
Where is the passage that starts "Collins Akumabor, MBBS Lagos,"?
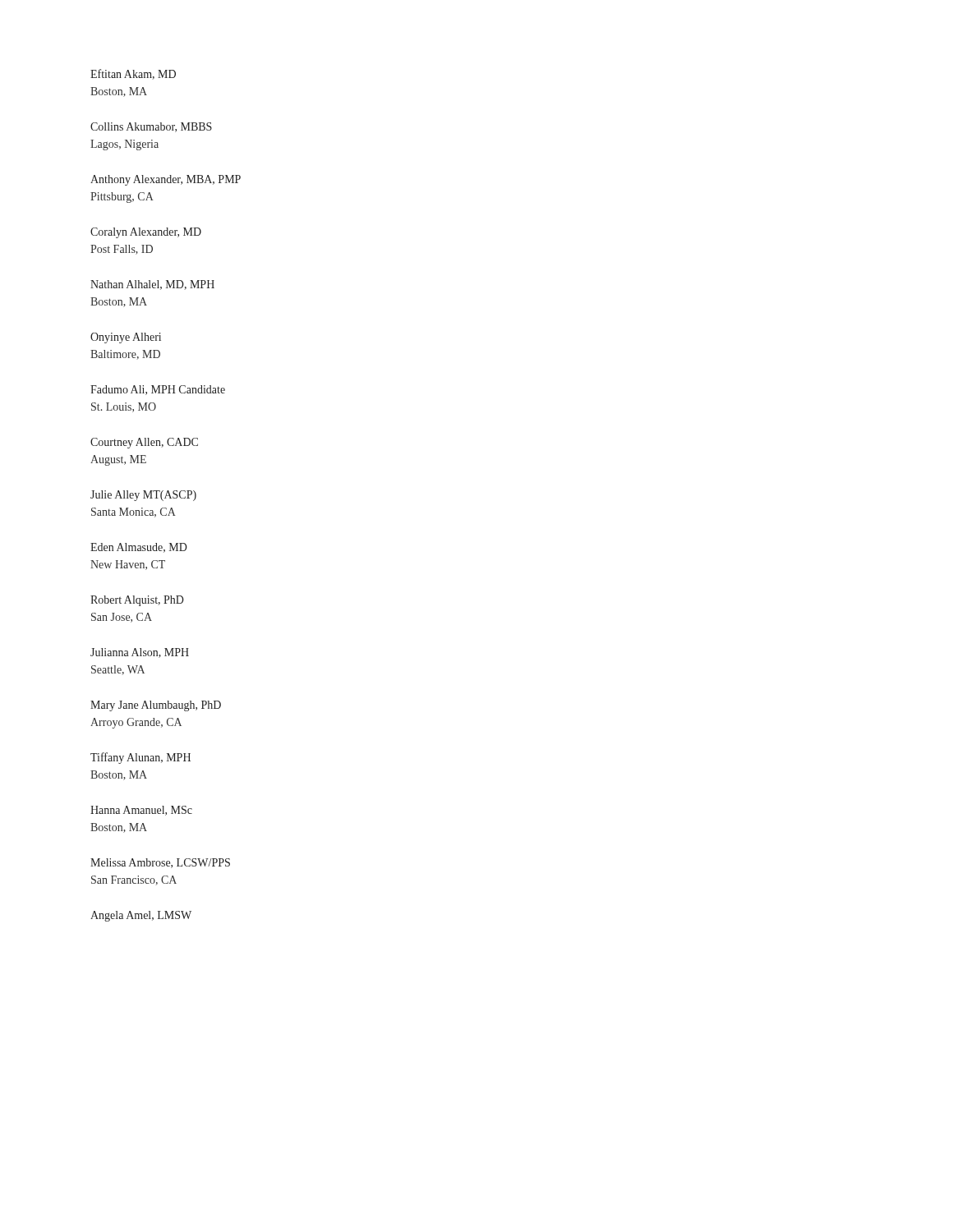point(151,127)
